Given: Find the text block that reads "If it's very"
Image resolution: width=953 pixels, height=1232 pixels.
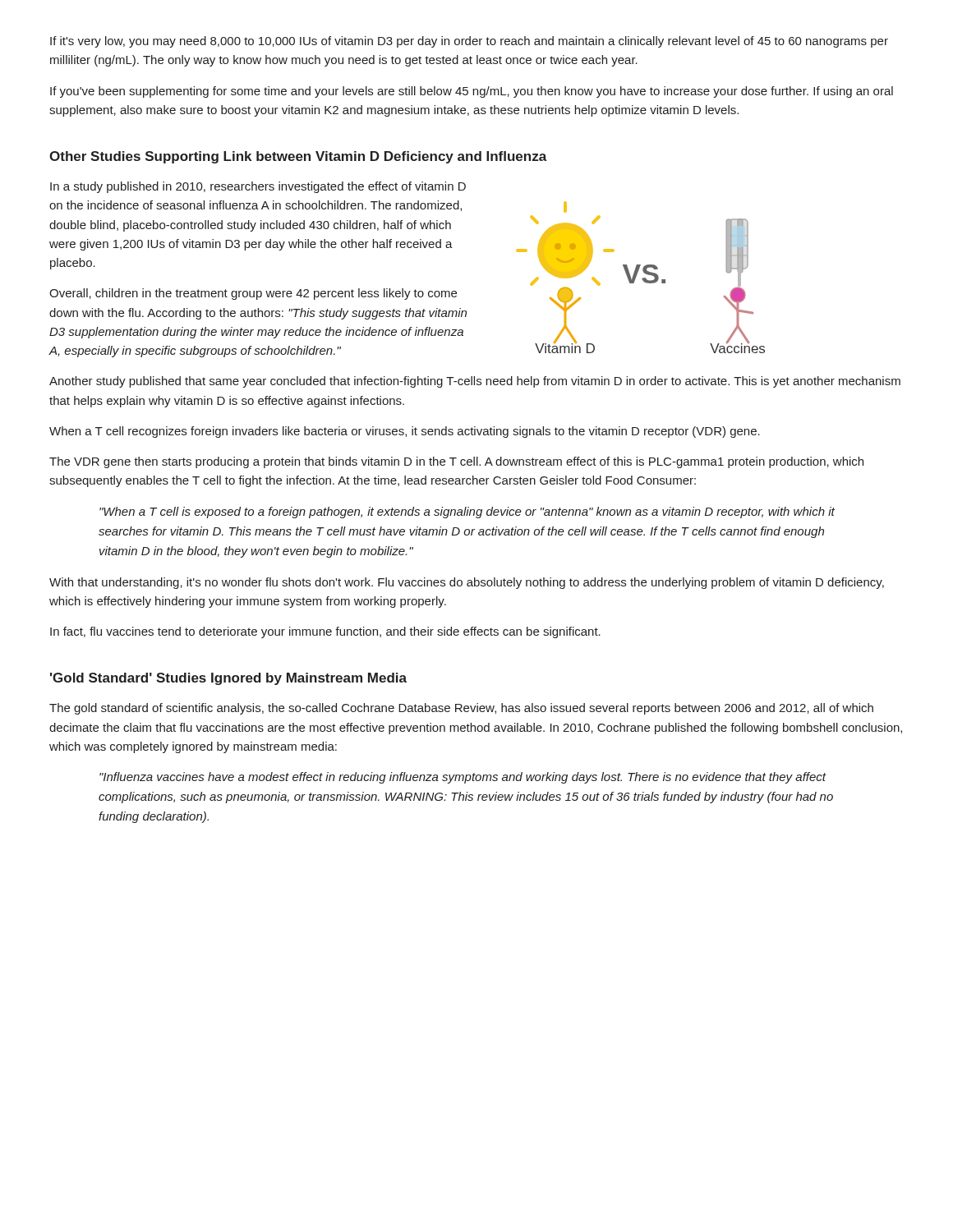Looking at the screenshot, I should pos(469,50).
